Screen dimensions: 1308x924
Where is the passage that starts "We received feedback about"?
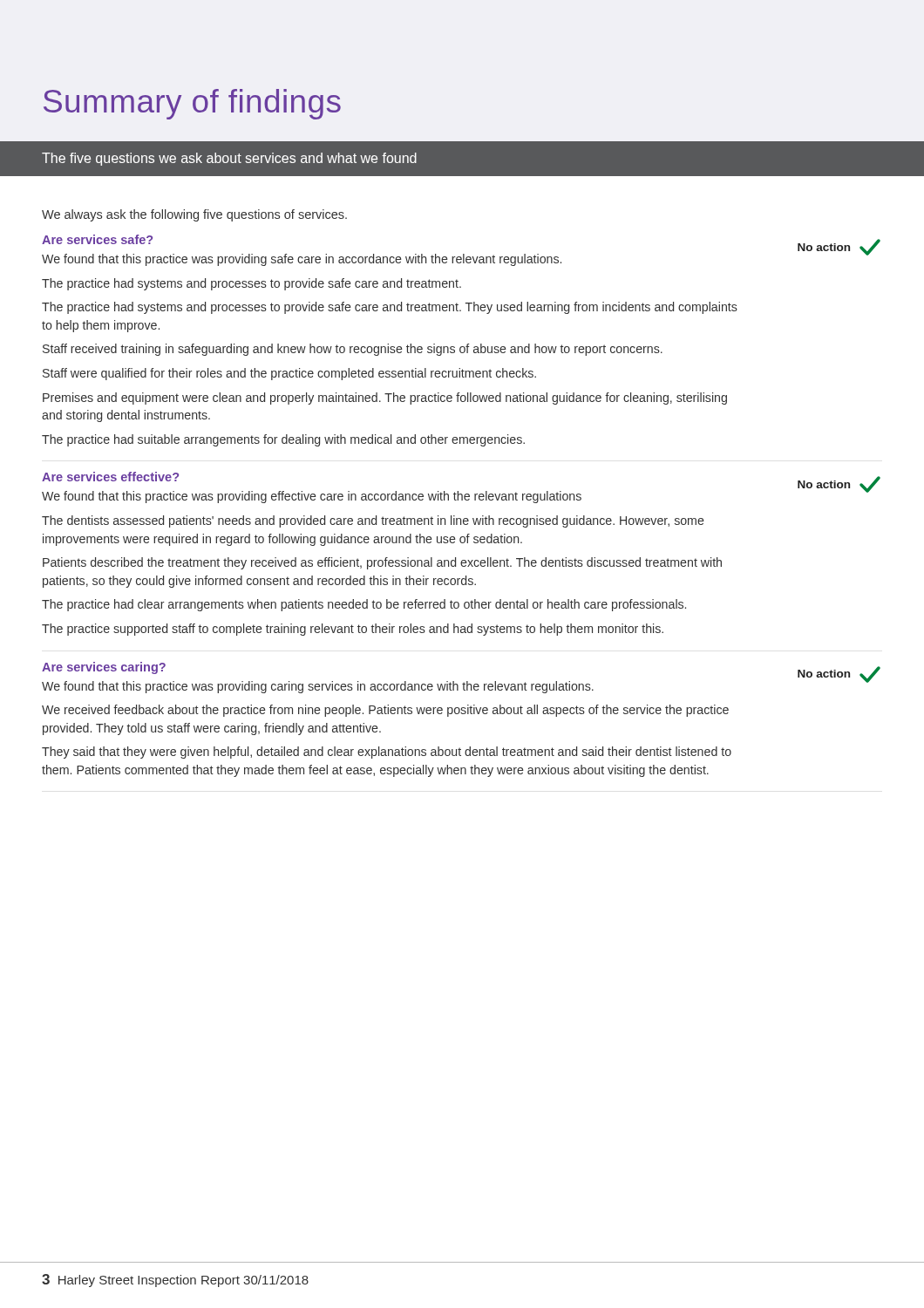(385, 719)
